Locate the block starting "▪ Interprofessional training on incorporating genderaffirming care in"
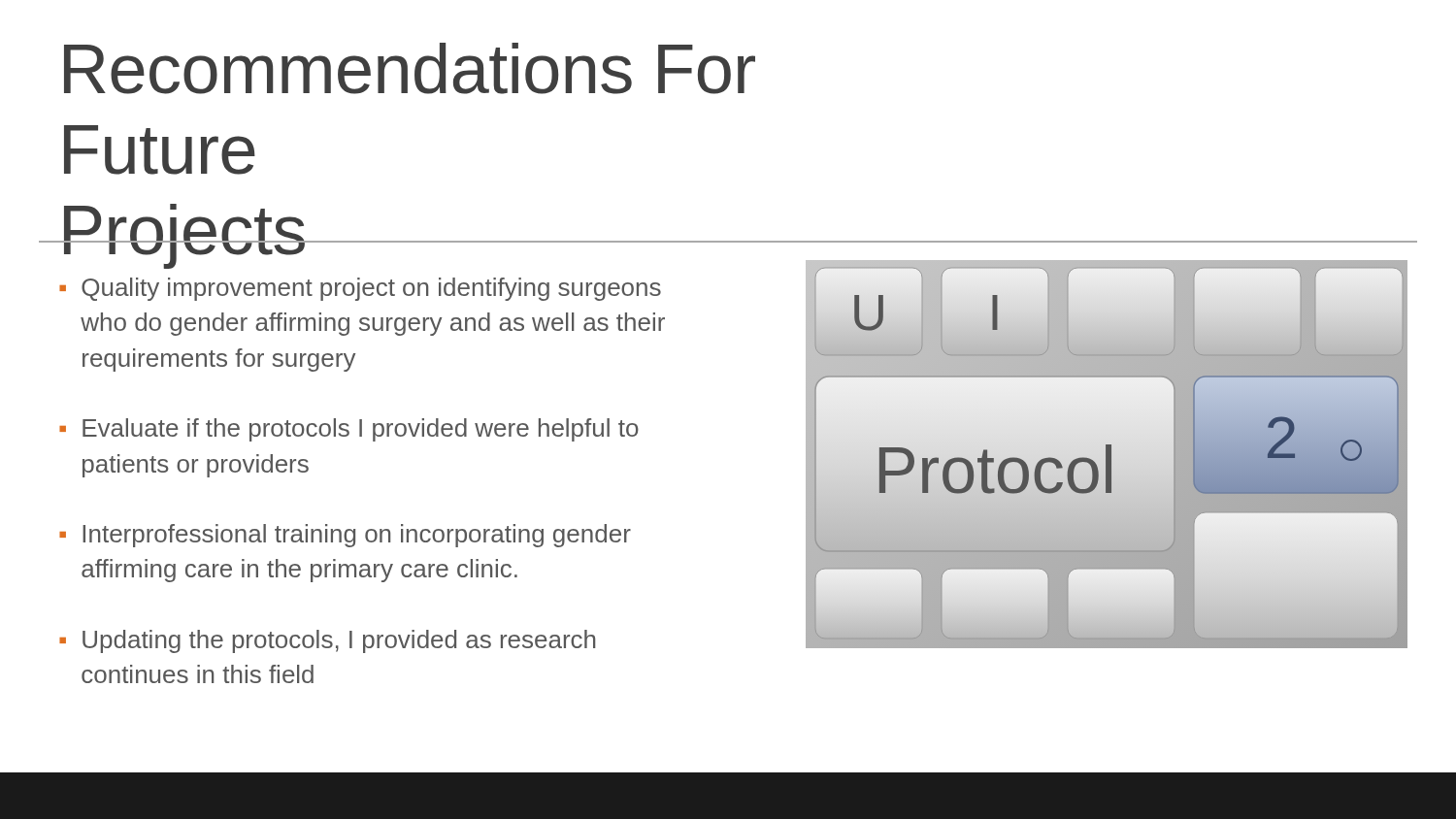This screenshot has width=1456, height=819. [x=344, y=552]
